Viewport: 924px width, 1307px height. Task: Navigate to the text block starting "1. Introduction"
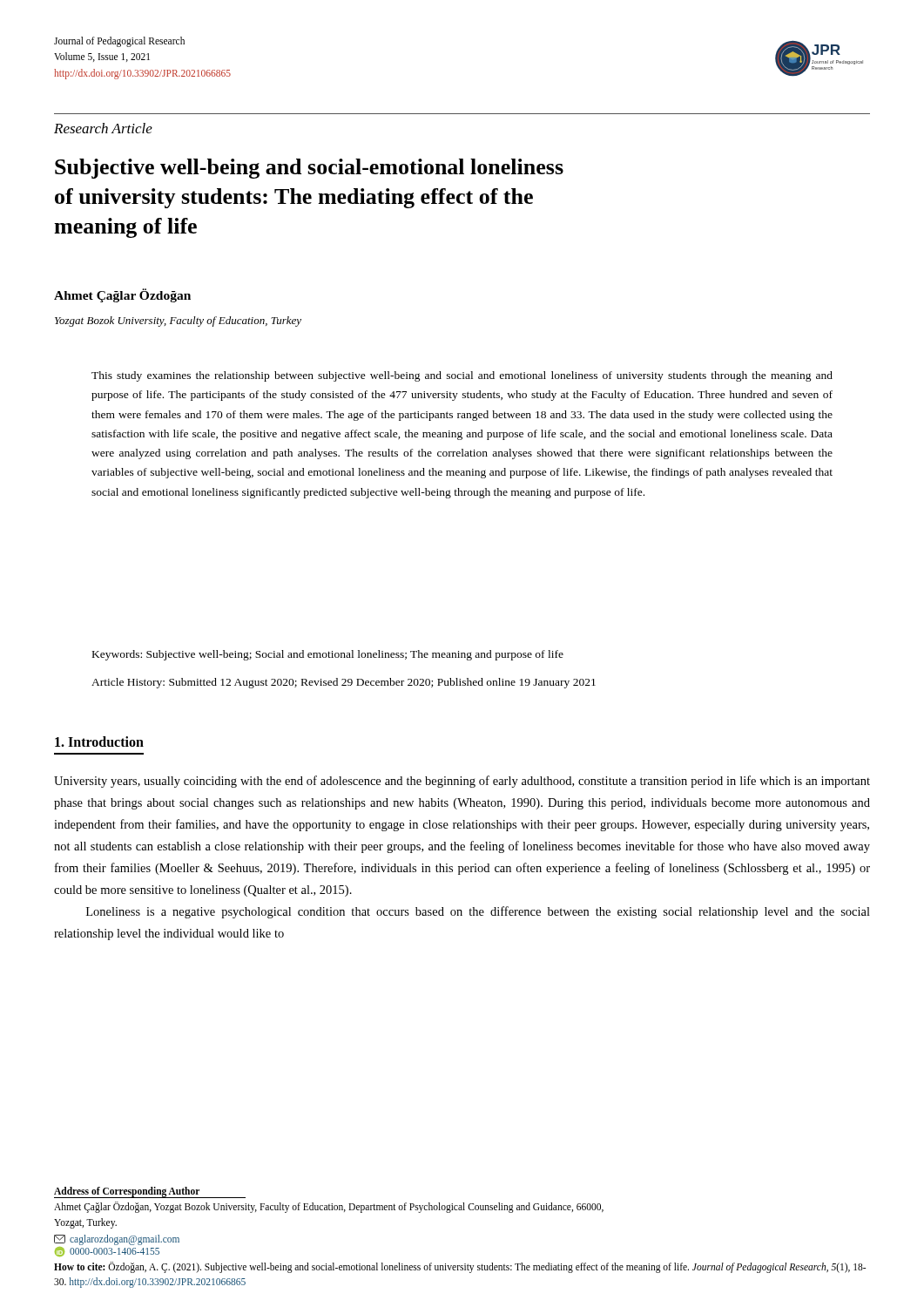coord(99,742)
